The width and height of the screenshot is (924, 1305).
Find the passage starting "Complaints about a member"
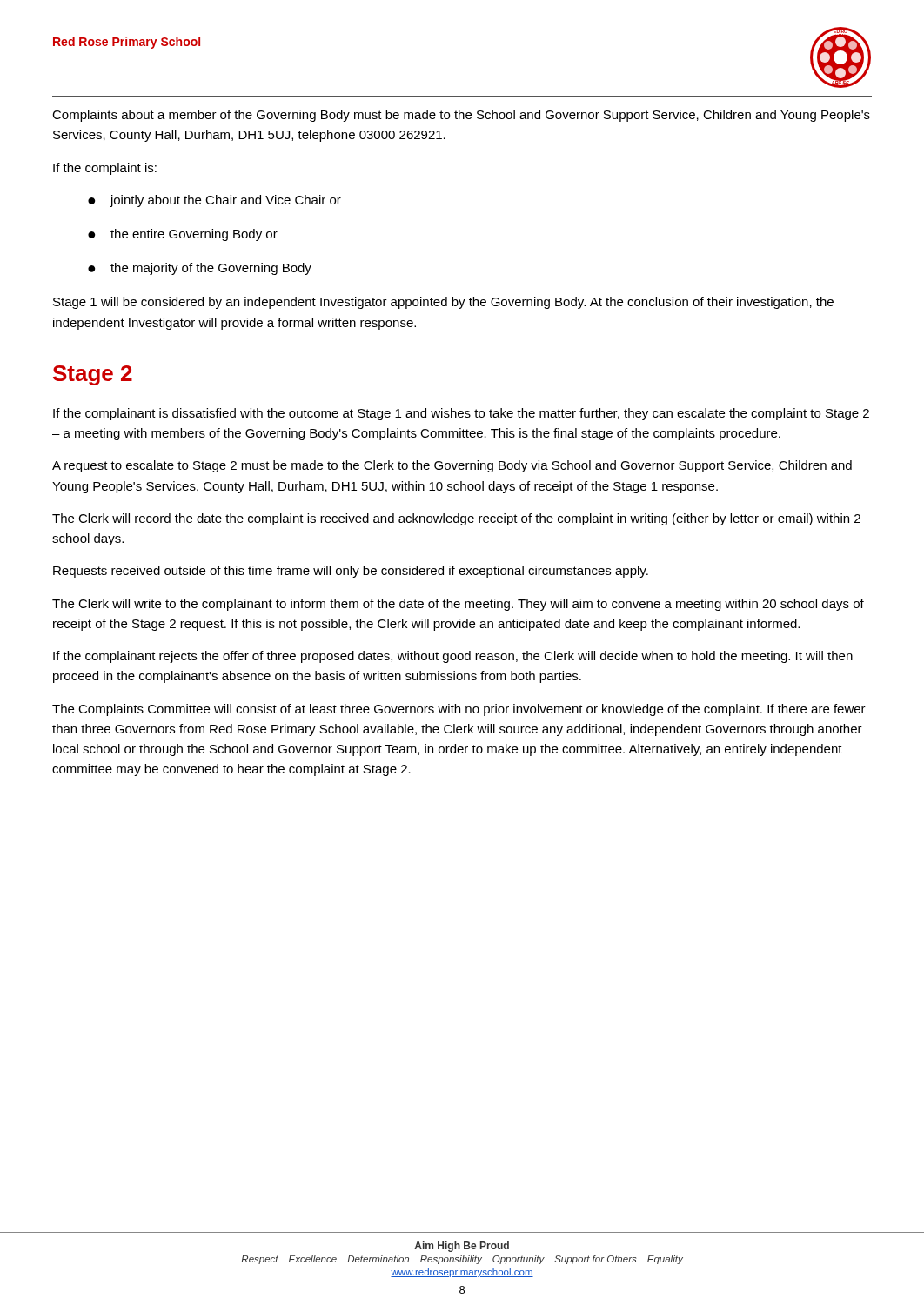pos(461,124)
